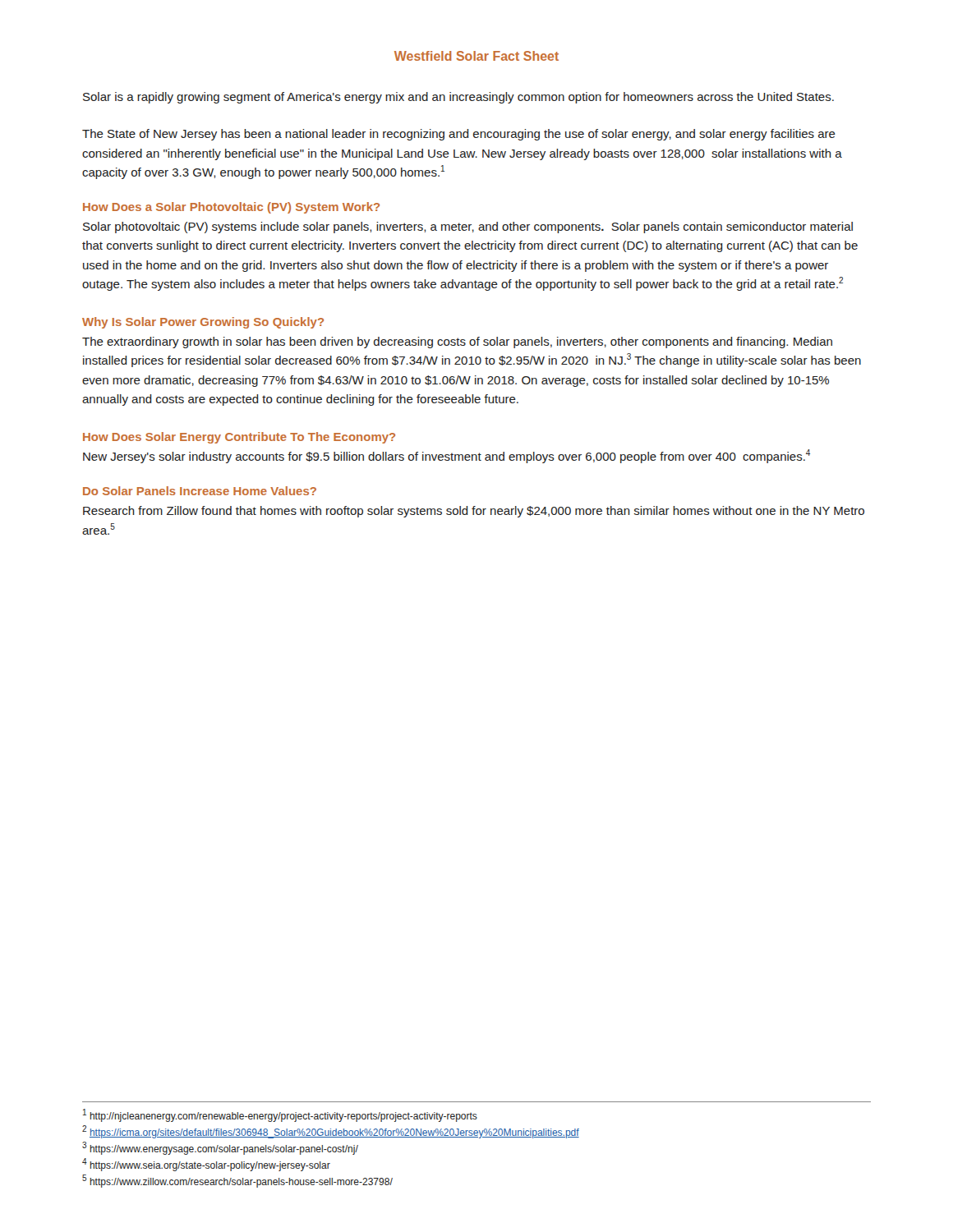Click where it says "4 https://www.seia.org/state-solar-policy/new-jersey-solar"
This screenshot has height=1232, width=953.
point(206,1165)
